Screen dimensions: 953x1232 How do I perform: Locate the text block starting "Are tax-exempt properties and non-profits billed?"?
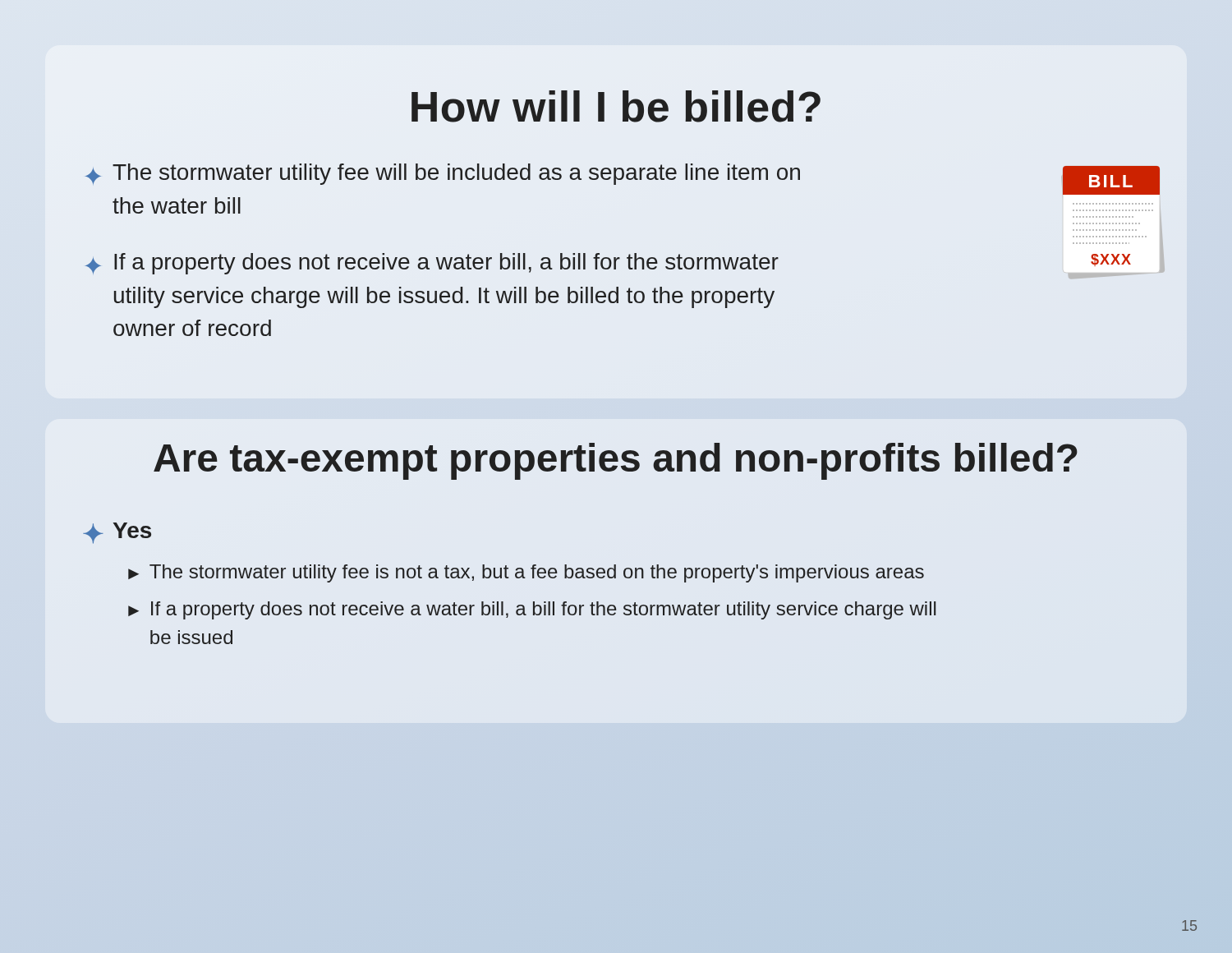point(616,458)
